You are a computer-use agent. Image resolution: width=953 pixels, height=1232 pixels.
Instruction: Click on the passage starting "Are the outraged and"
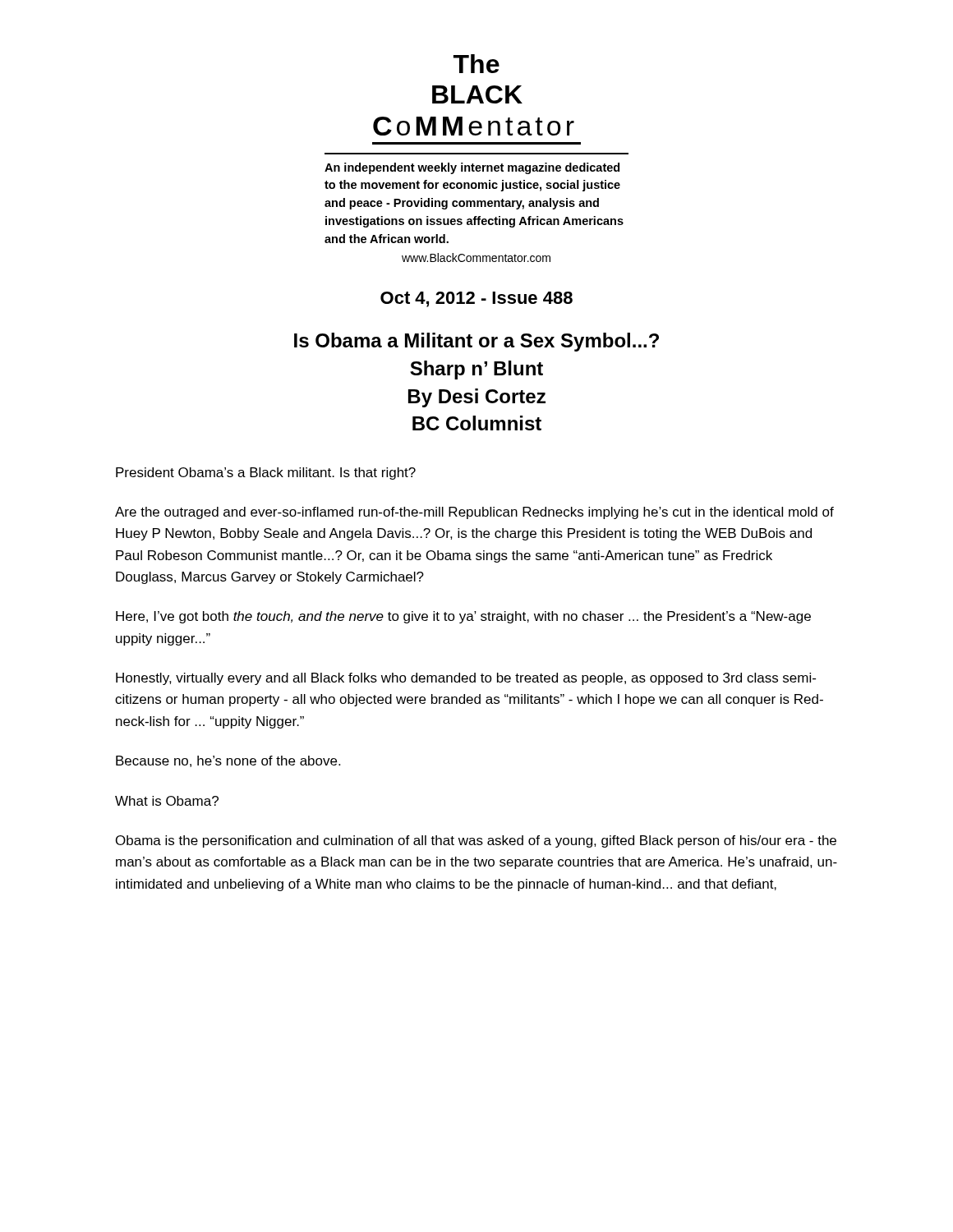(474, 545)
